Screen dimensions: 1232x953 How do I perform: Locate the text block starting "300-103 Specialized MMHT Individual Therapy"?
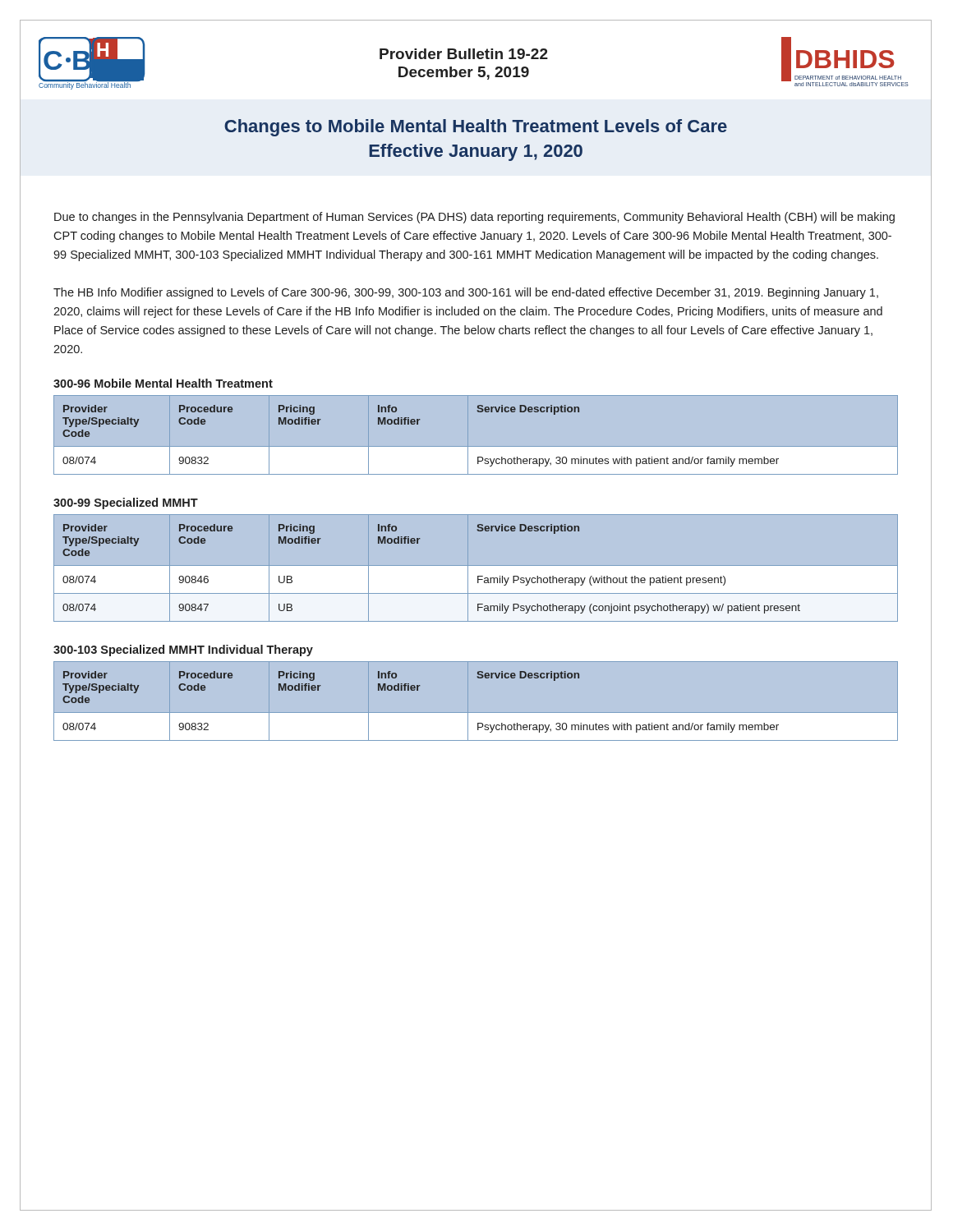coord(183,650)
